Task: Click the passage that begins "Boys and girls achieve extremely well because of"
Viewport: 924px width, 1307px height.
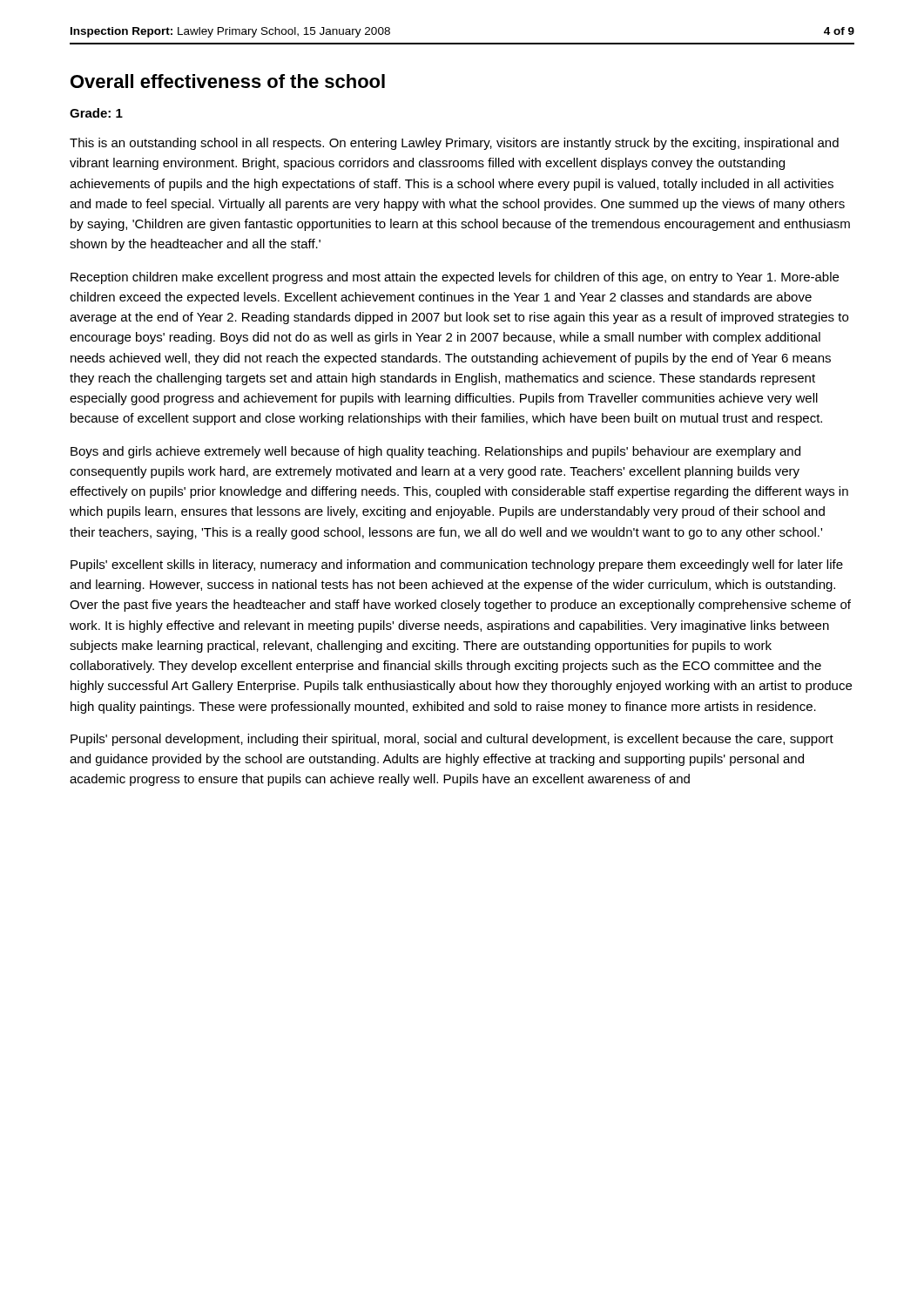Action: pyautogui.click(x=462, y=491)
